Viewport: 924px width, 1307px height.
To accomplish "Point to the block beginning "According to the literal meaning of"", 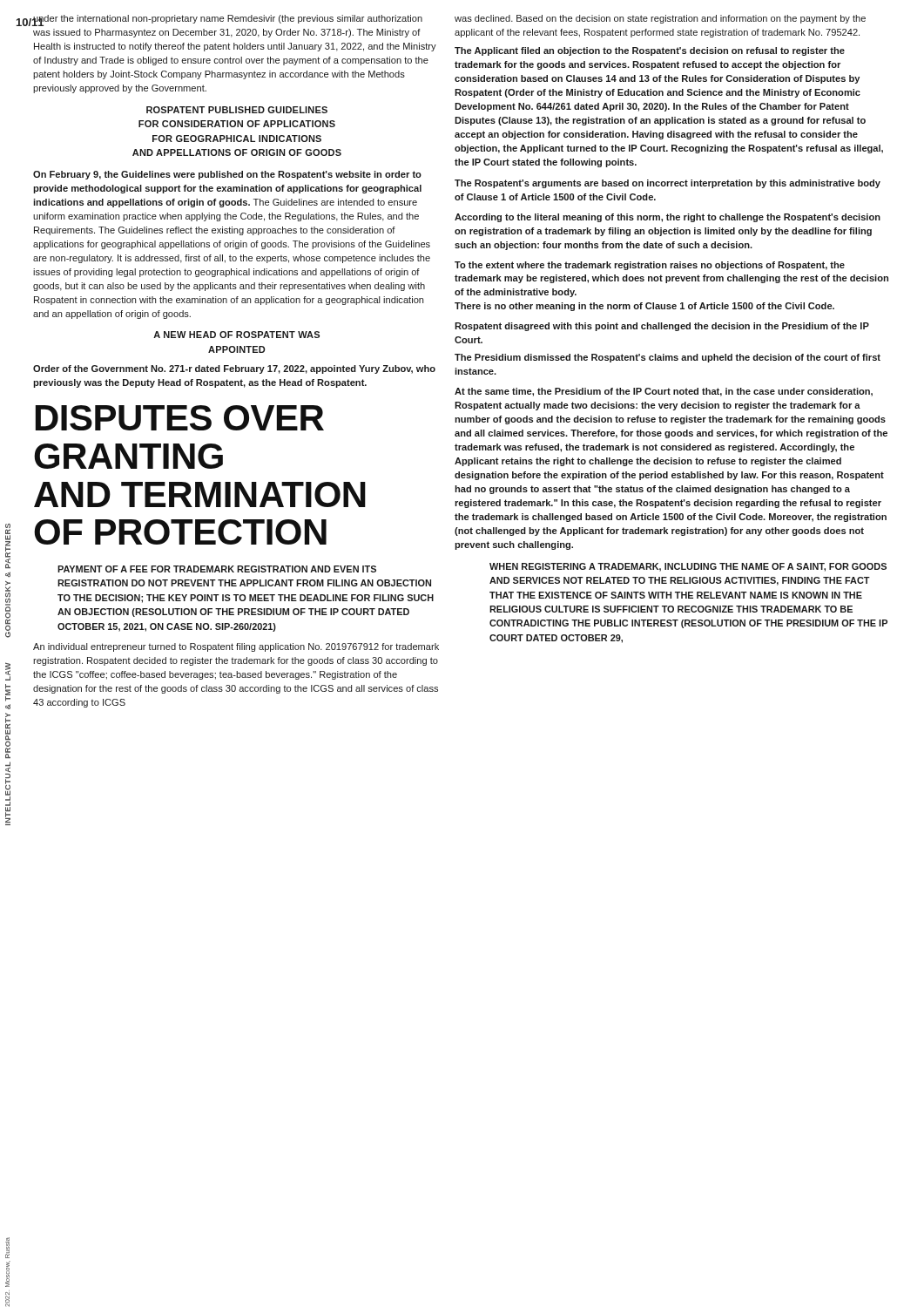I will (x=672, y=231).
